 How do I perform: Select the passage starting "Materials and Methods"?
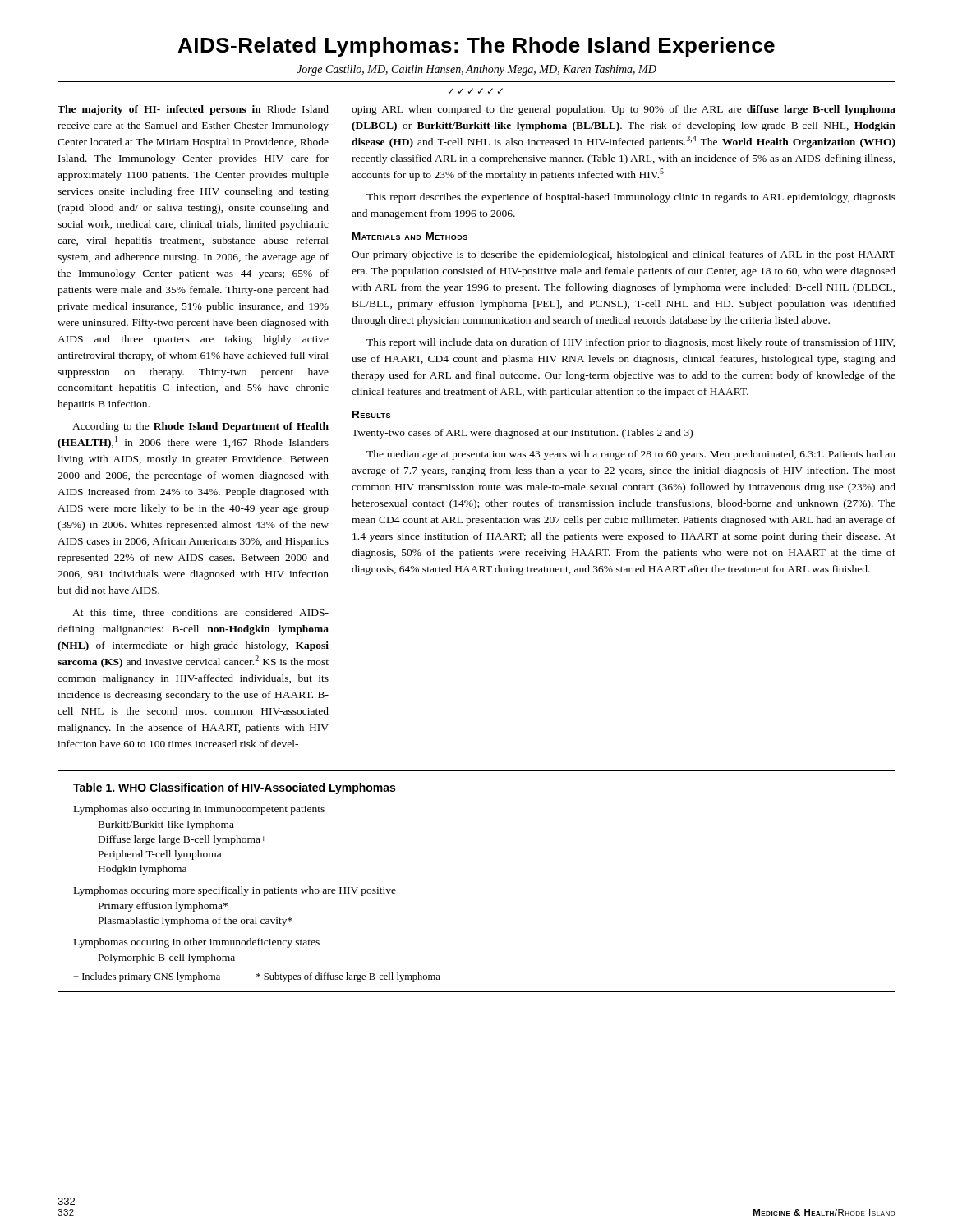[410, 236]
